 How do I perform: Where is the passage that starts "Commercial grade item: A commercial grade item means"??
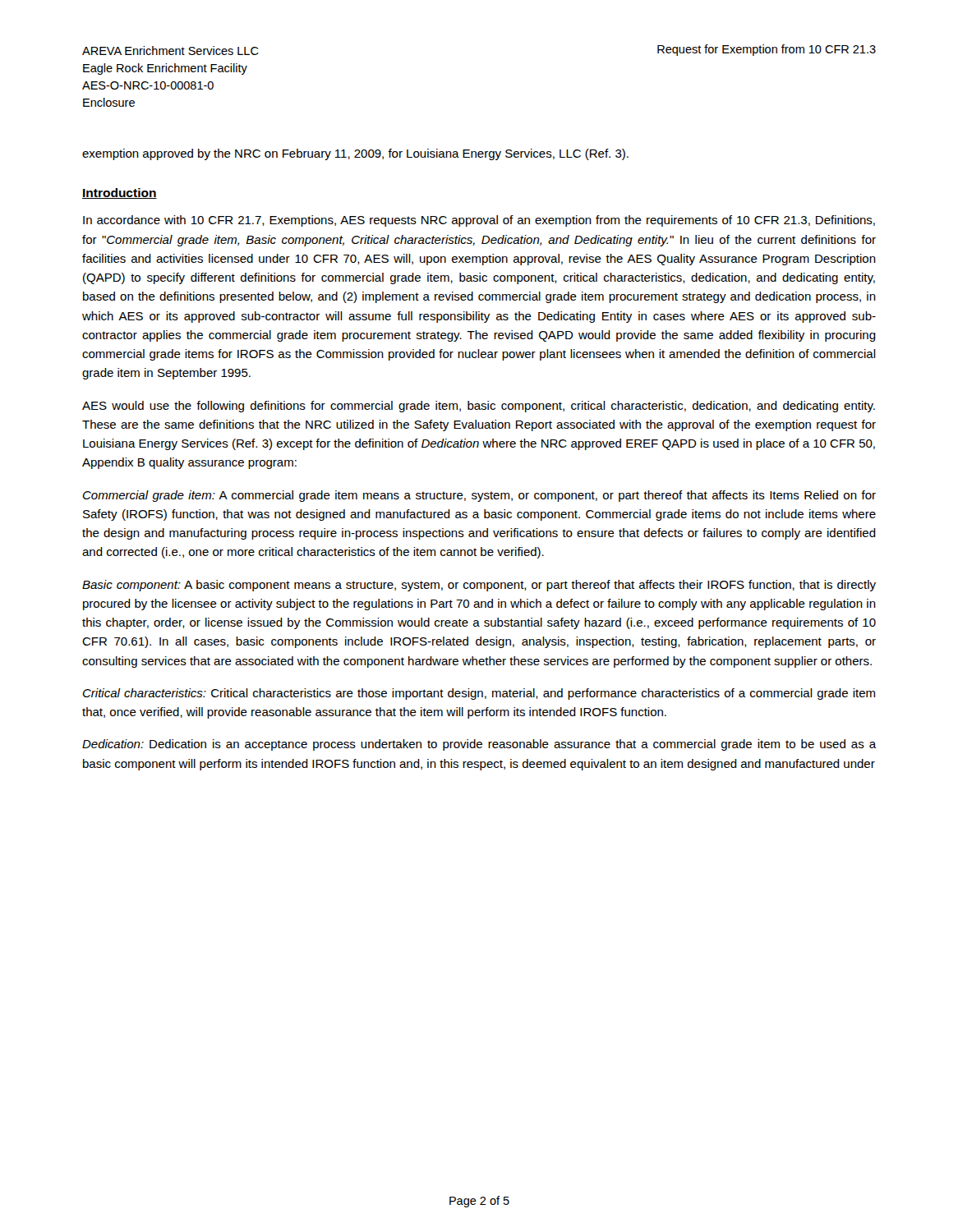click(x=479, y=523)
